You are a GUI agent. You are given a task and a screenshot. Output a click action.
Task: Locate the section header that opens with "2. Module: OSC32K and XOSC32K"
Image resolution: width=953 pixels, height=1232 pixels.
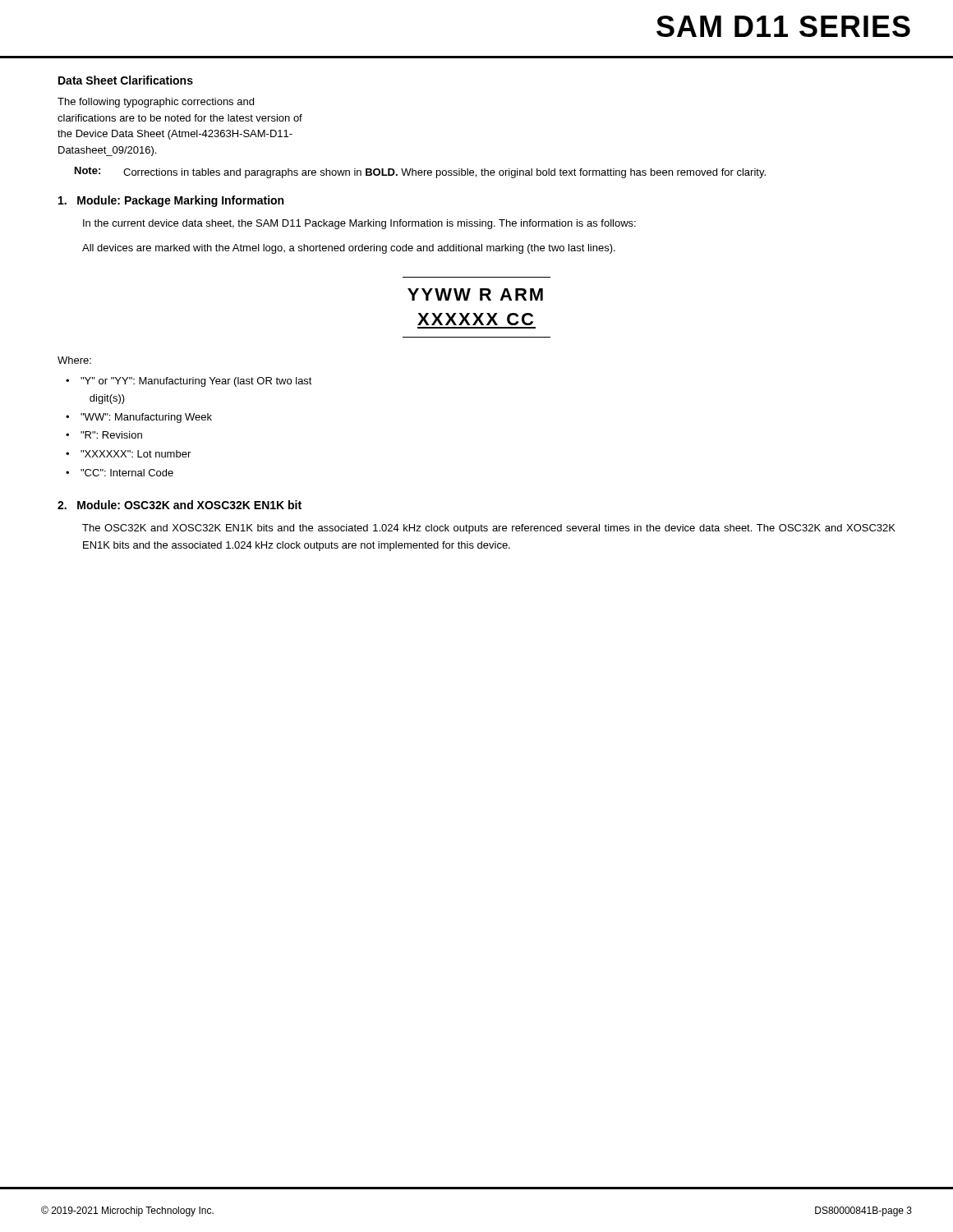(180, 505)
